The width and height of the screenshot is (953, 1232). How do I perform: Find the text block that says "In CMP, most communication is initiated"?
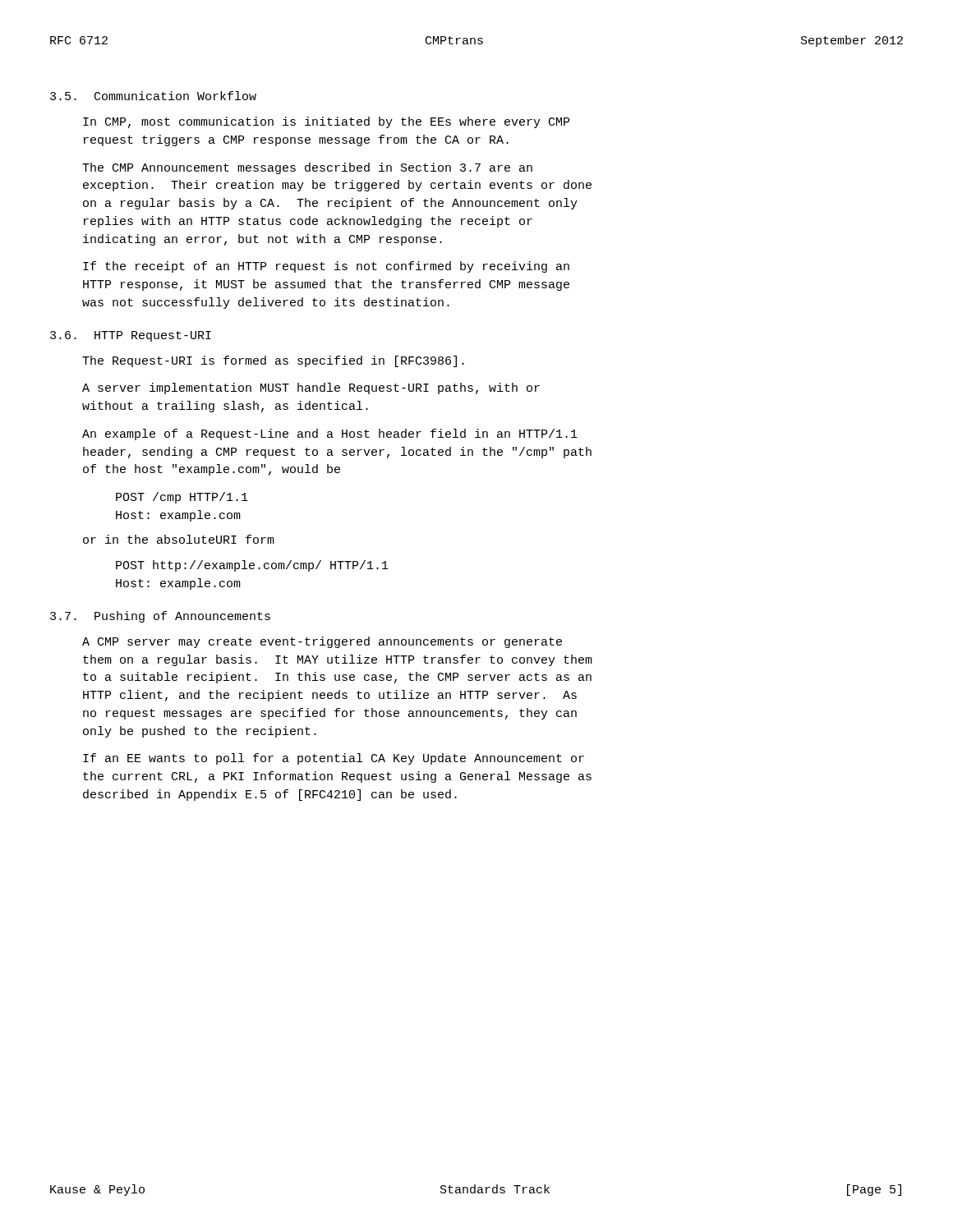[x=326, y=132]
